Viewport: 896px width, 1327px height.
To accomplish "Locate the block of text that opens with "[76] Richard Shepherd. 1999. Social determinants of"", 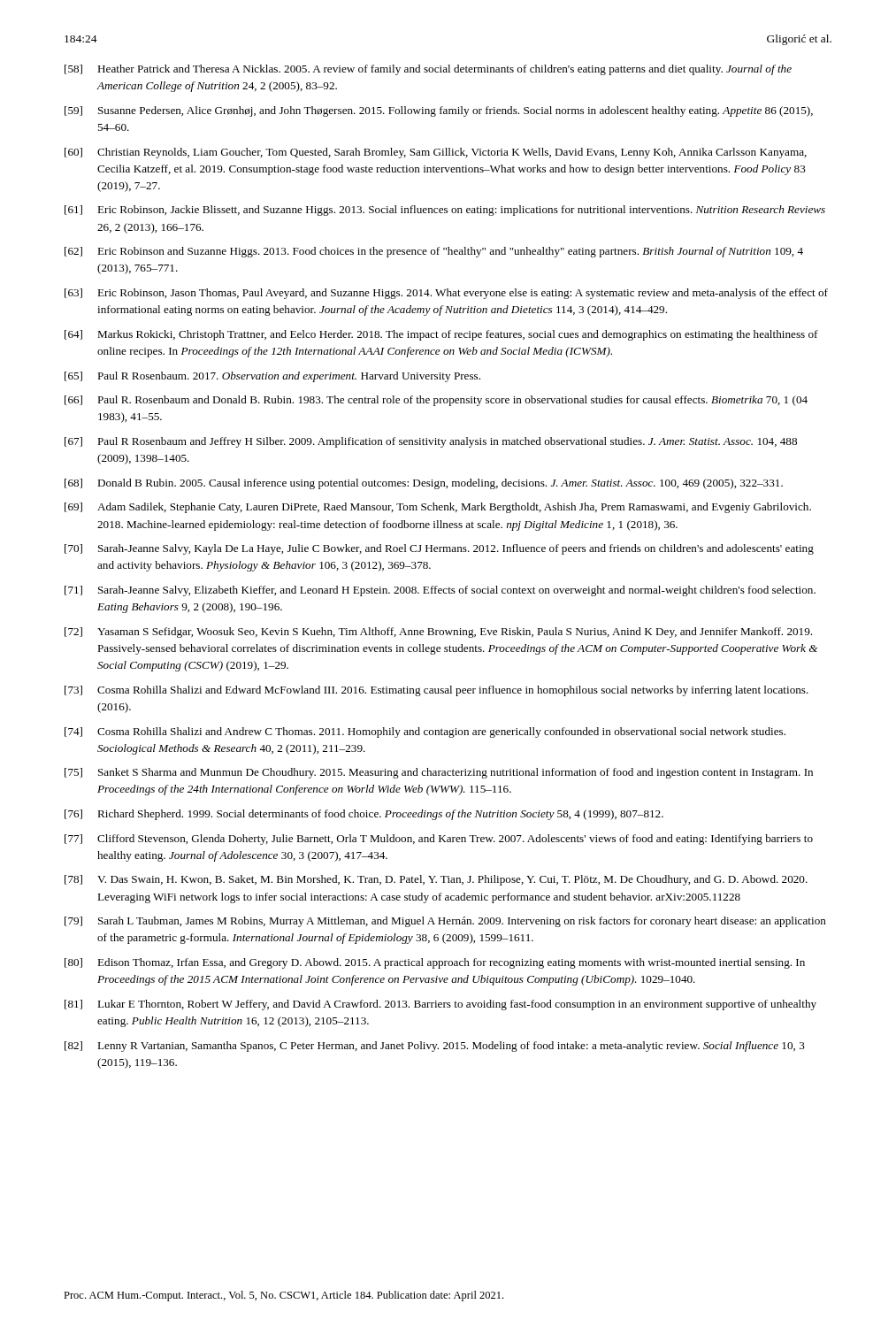I will (448, 814).
